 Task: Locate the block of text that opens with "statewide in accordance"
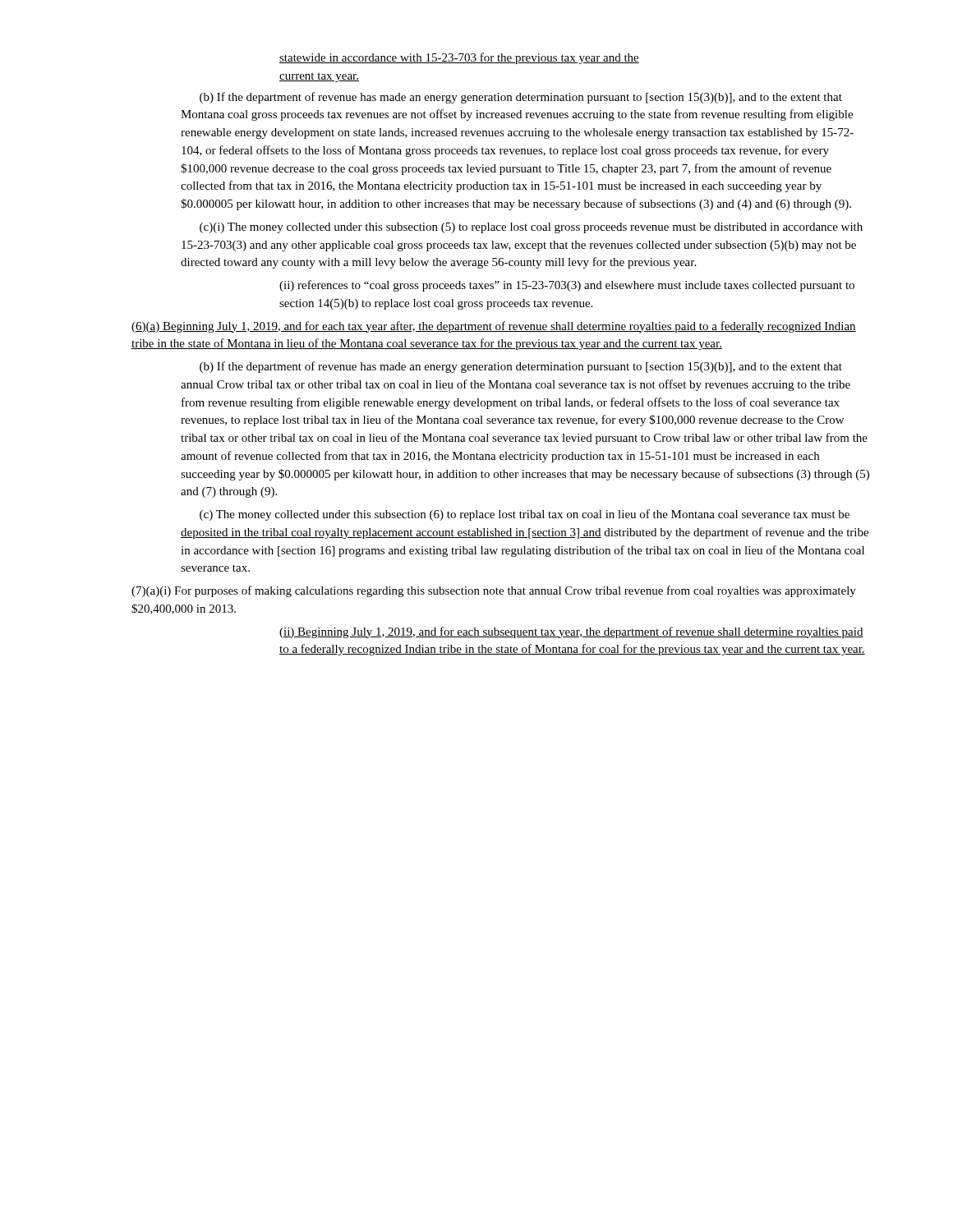click(459, 66)
